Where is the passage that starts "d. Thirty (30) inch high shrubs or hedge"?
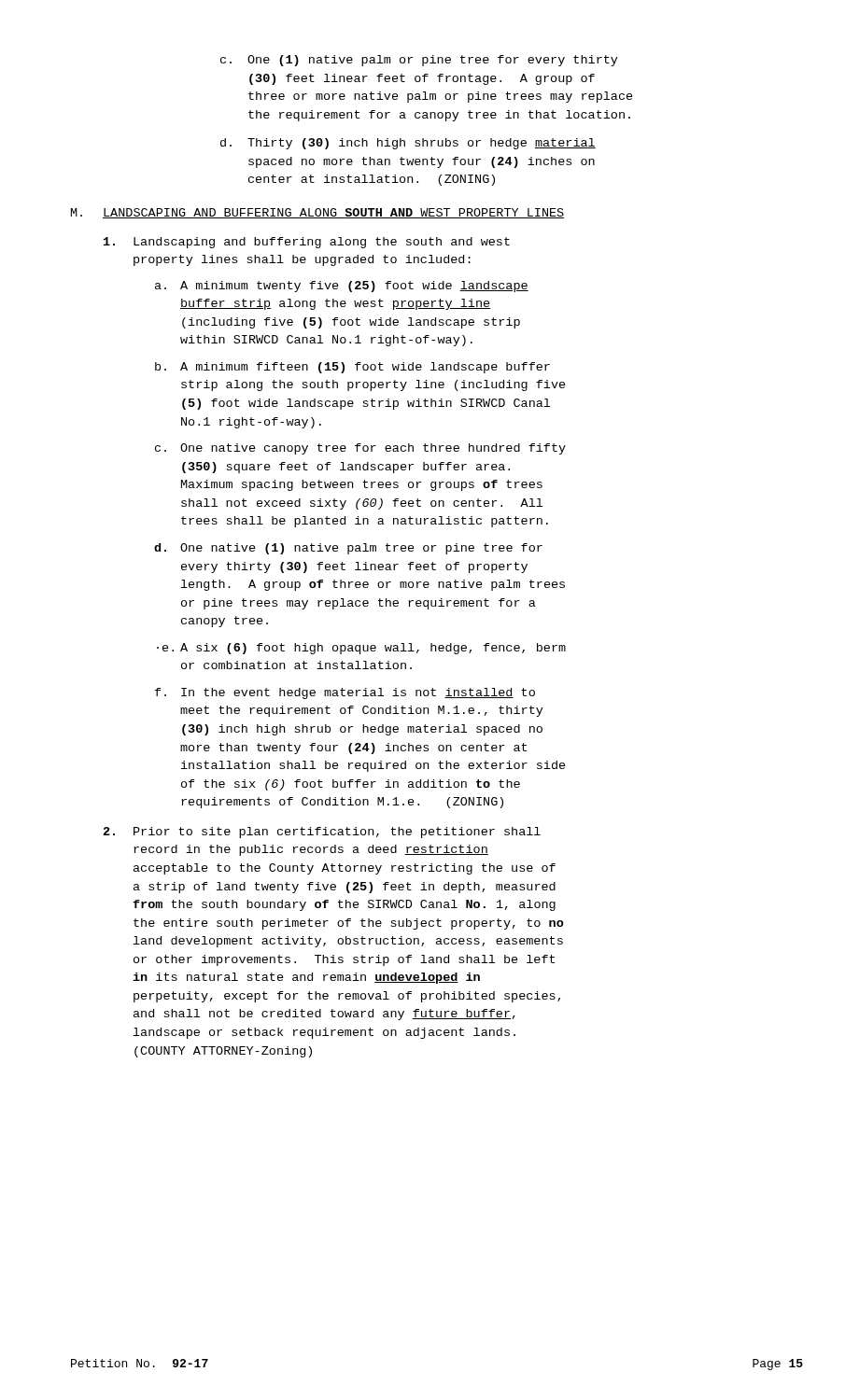The width and height of the screenshot is (859, 1400). pos(511,162)
